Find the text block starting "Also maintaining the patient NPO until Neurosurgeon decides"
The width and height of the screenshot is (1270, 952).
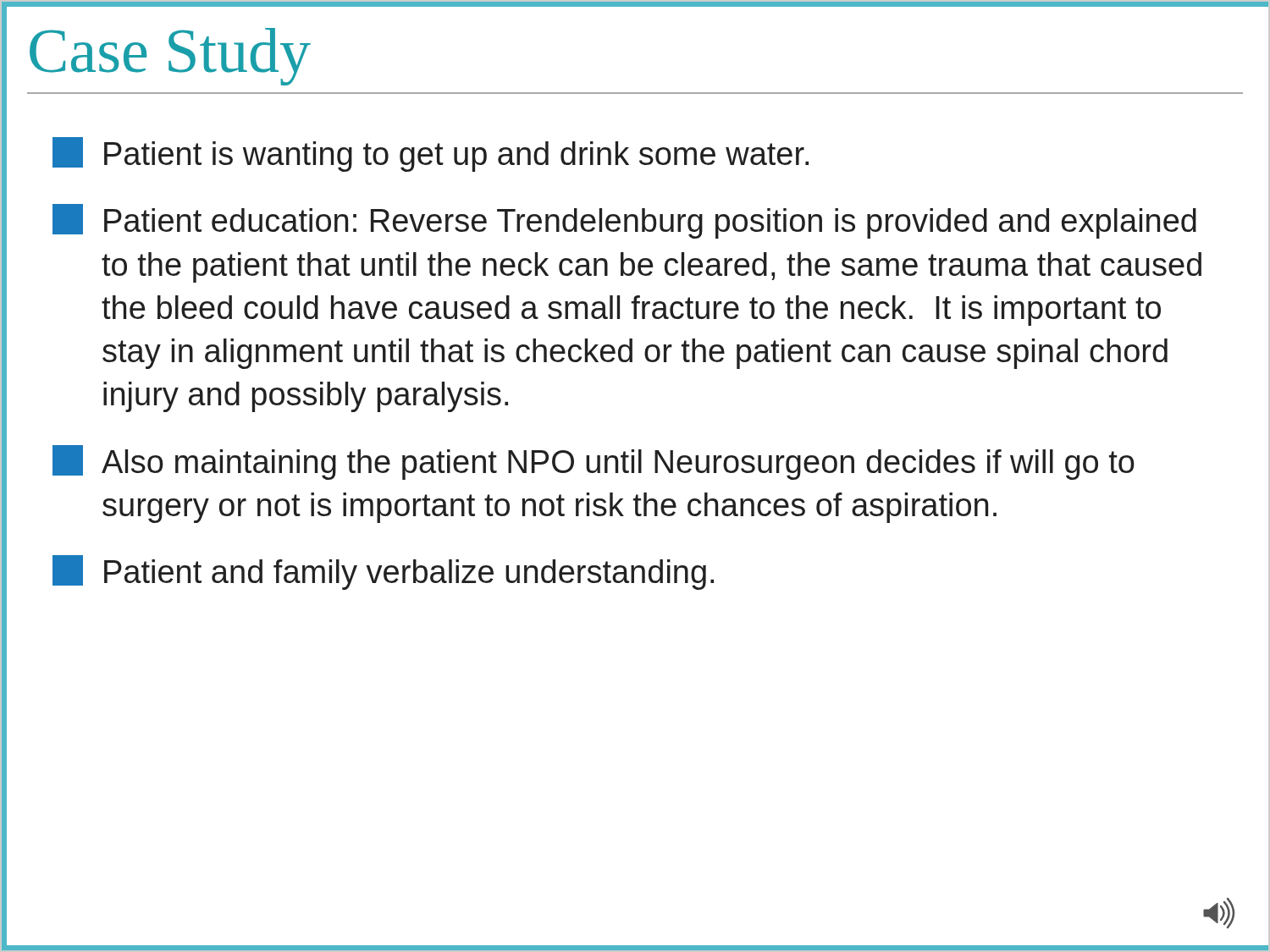tap(635, 484)
